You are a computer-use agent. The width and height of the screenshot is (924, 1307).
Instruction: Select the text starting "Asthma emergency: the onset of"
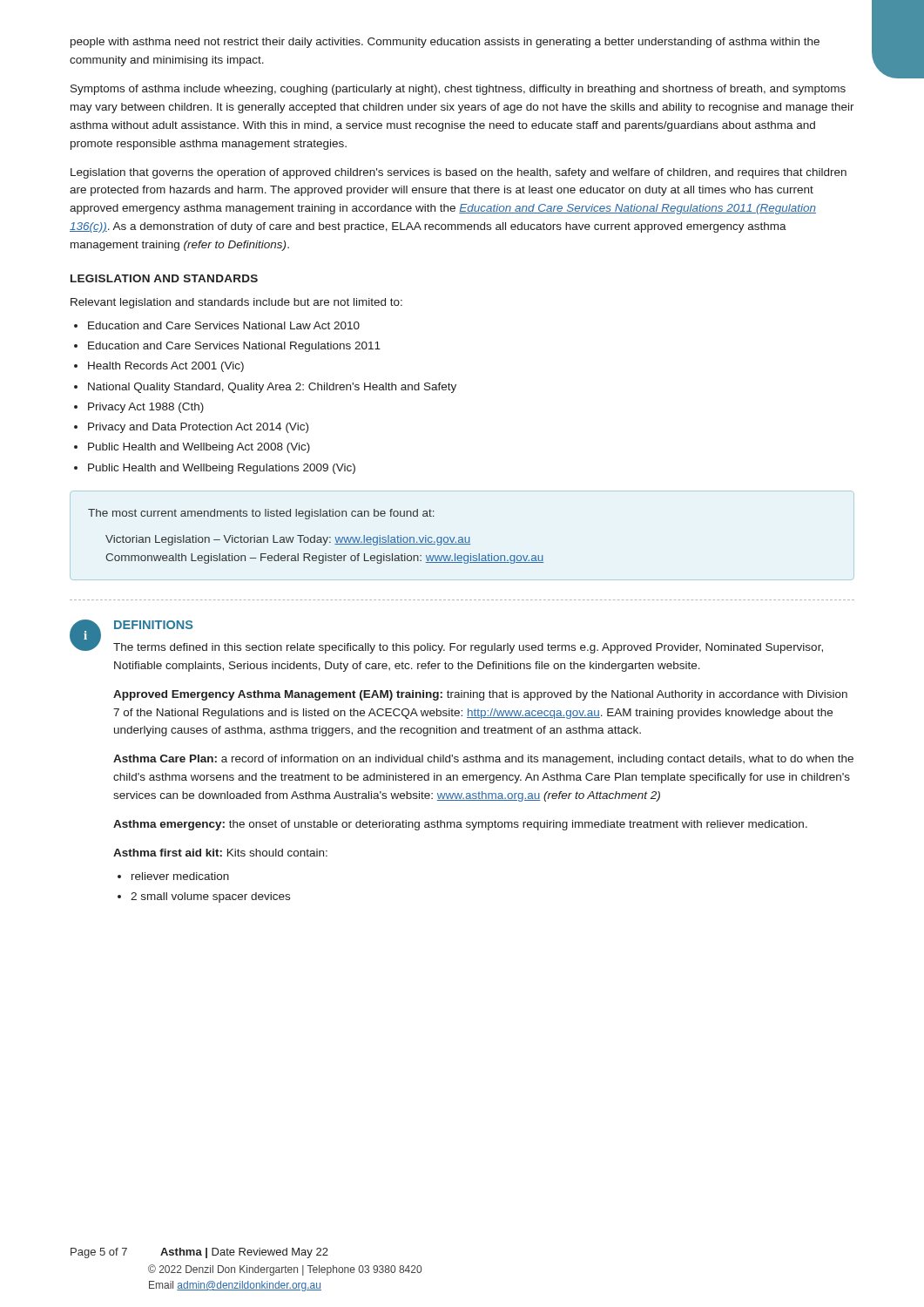click(484, 825)
